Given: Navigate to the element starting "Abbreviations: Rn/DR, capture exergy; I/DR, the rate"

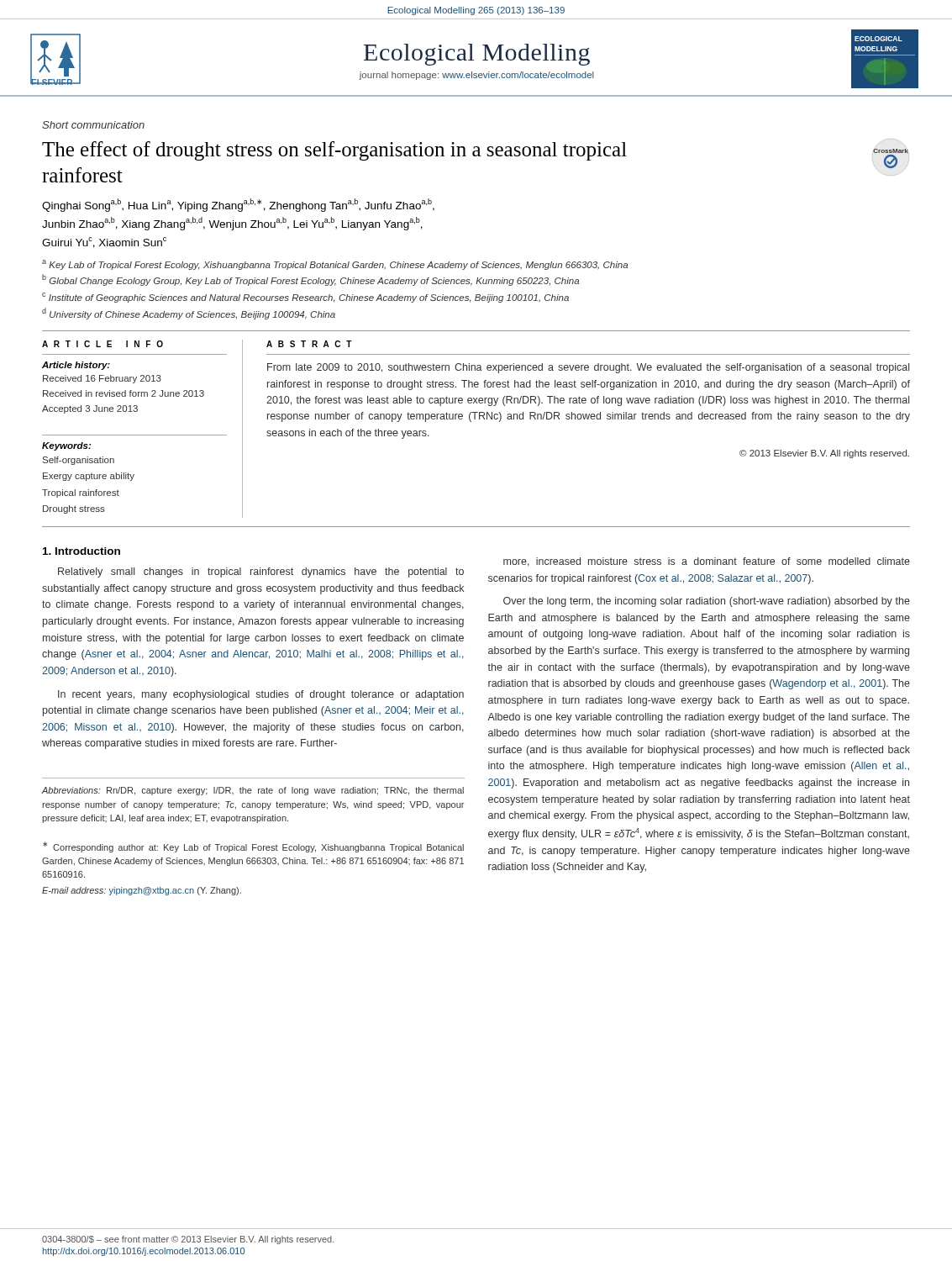Looking at the screenshot, I should [253, 804].
